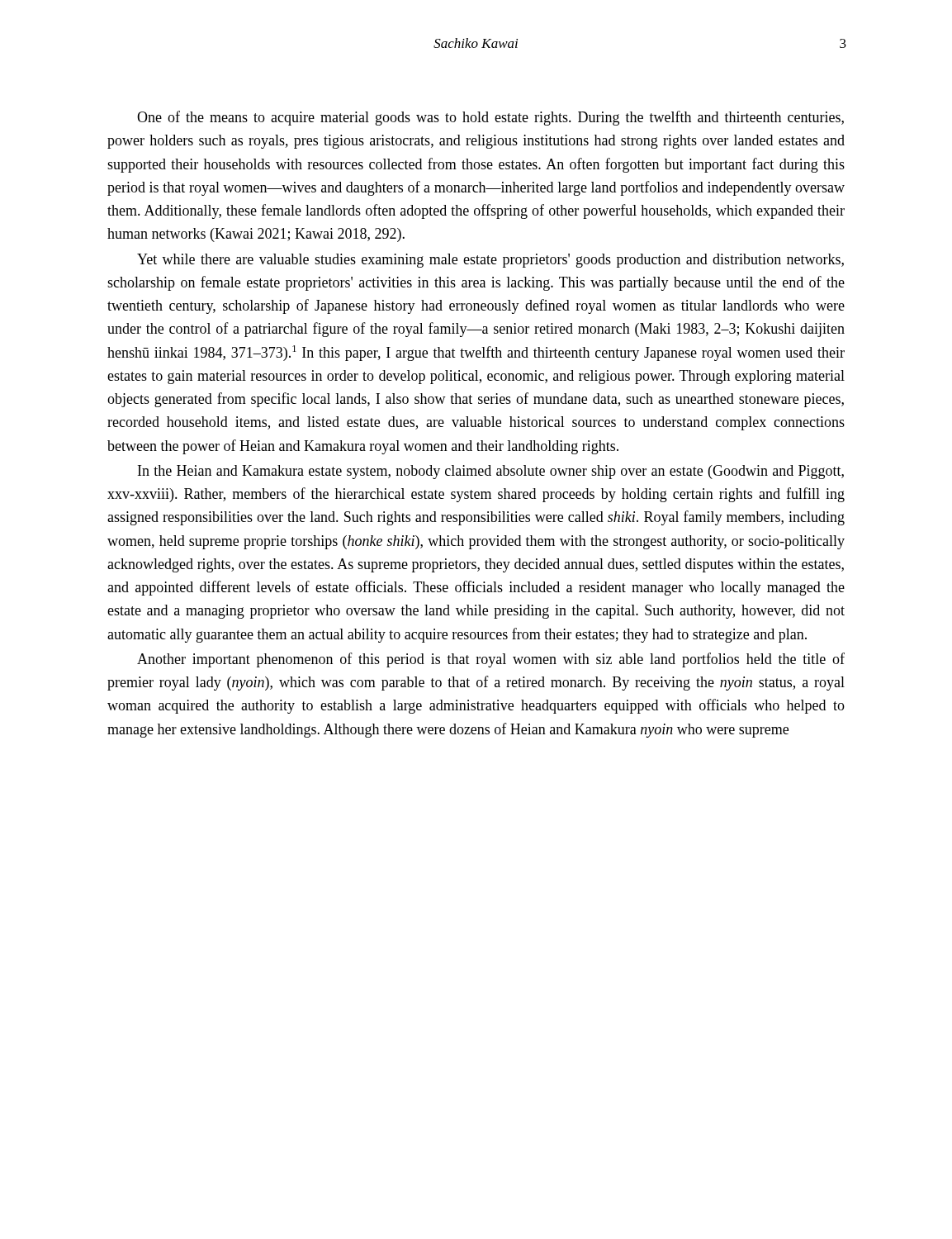
Task: Point to the text starting "In the Heian and"
Action: coord(476,552)
